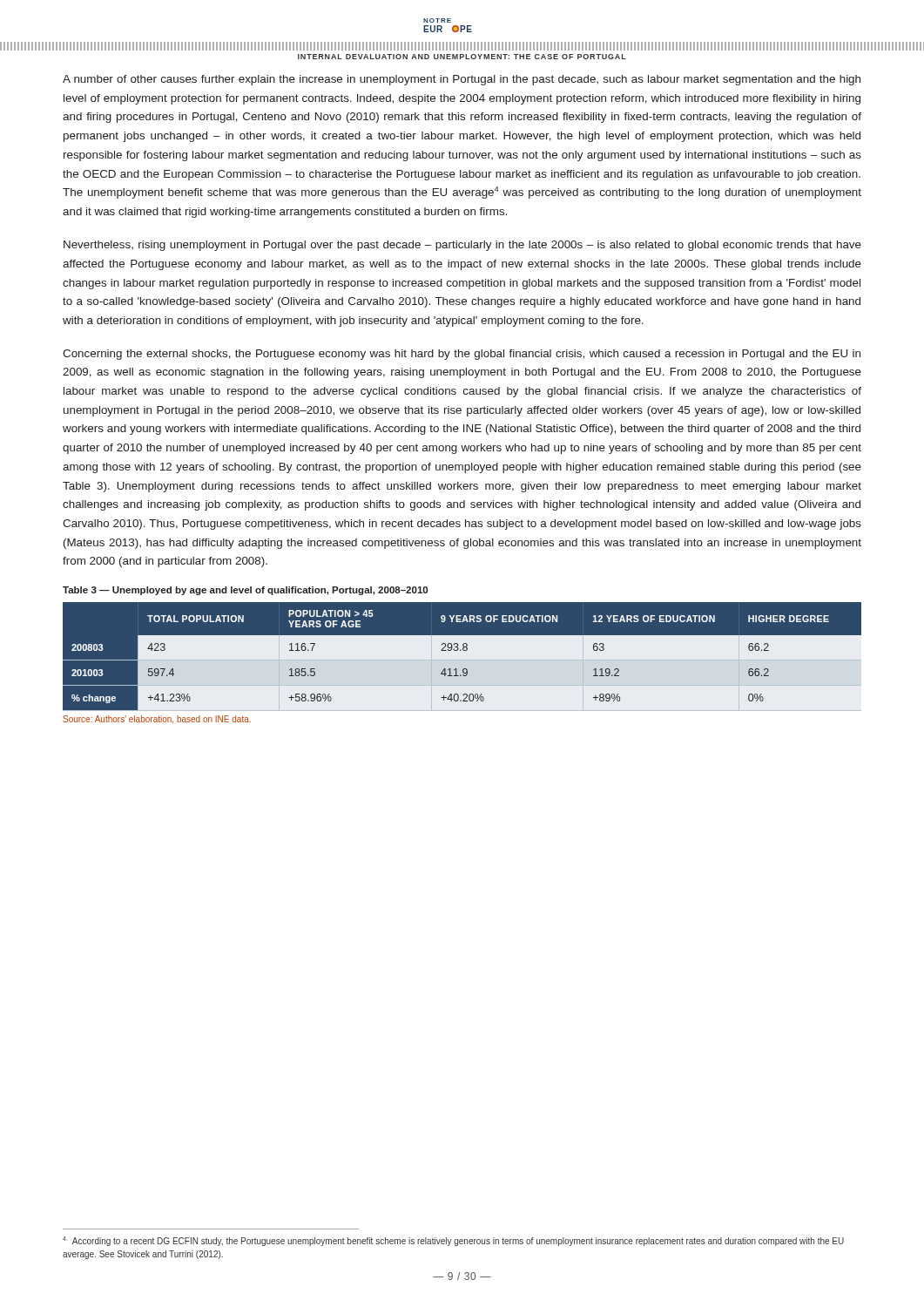Click the passage that begins "A number of other"
Screen dimensions: 1307x924
tap(462, 145)
